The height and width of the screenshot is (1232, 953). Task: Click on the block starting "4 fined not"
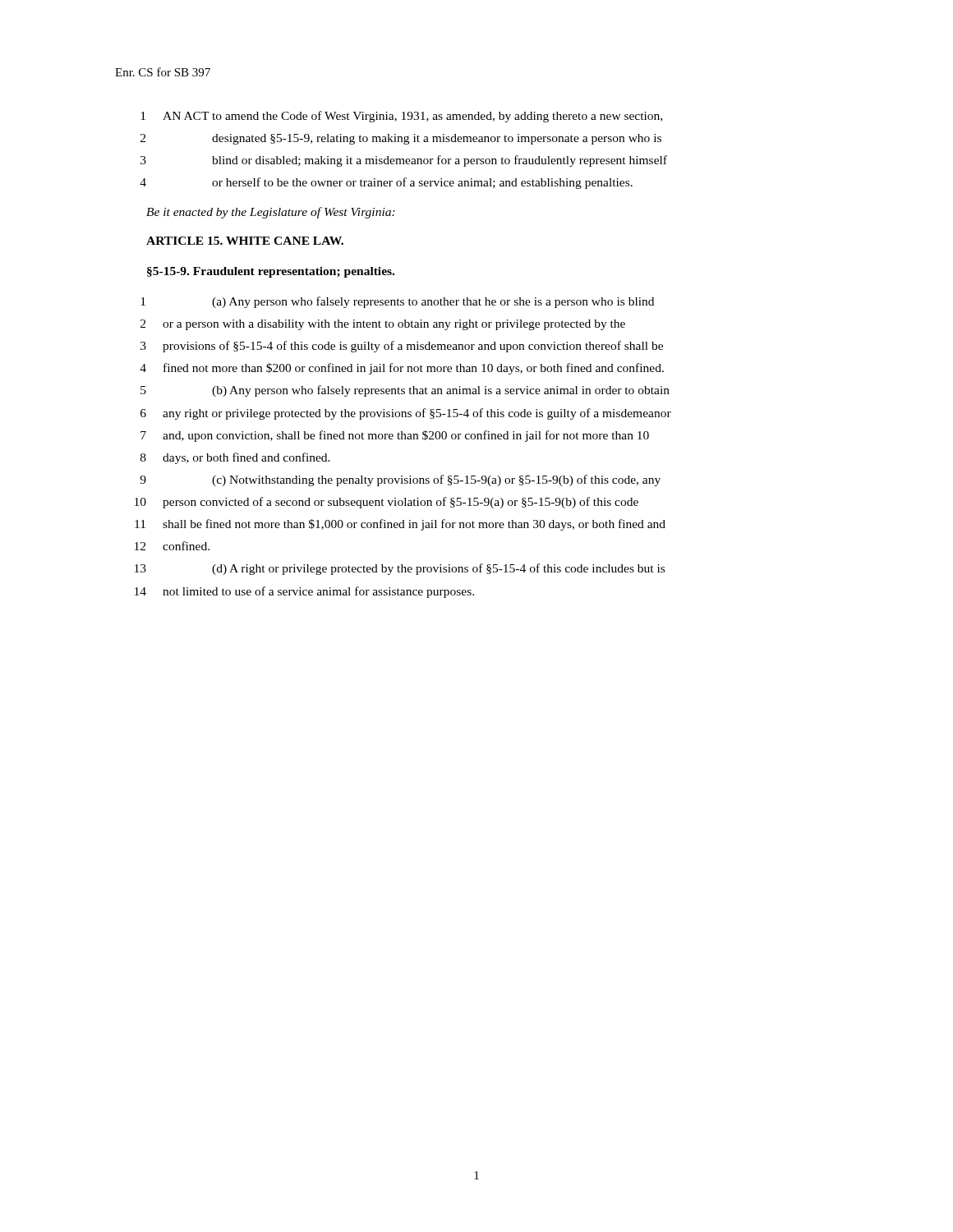476,368
